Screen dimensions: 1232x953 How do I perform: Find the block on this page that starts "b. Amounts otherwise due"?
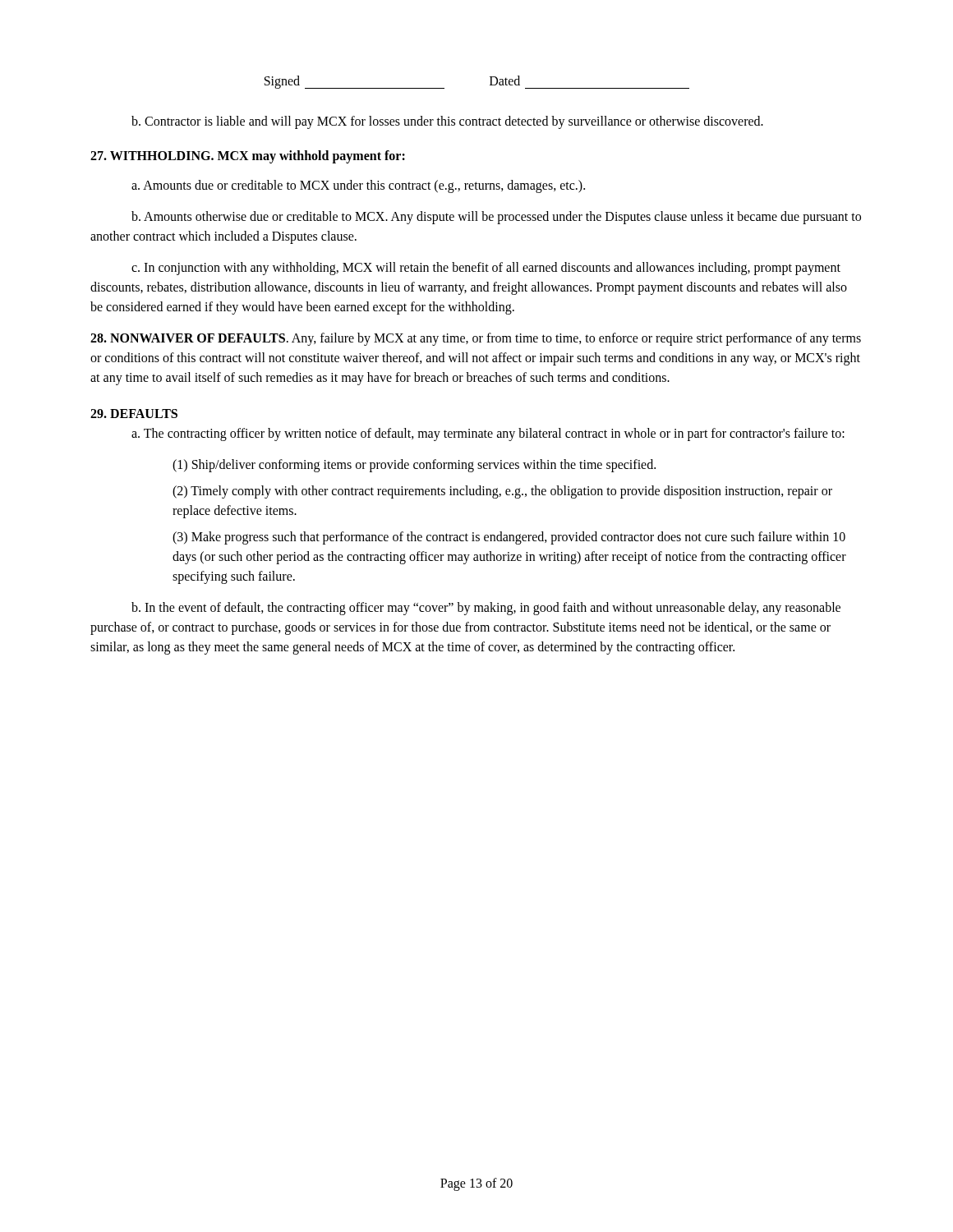pyautogui.click(x=476, y=226)
